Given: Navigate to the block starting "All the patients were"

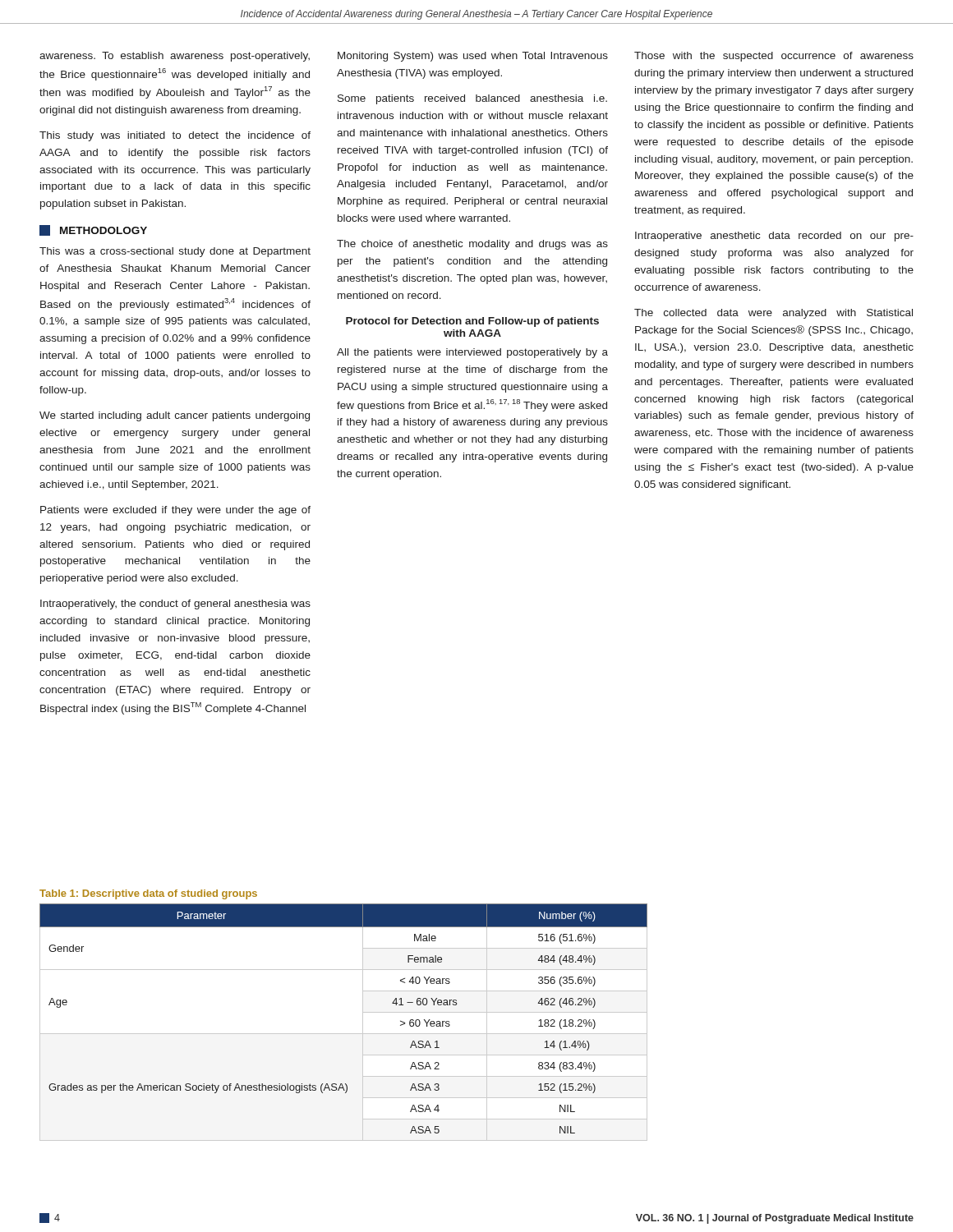Looking at the screenshot, I should click(x=472, y=413).
